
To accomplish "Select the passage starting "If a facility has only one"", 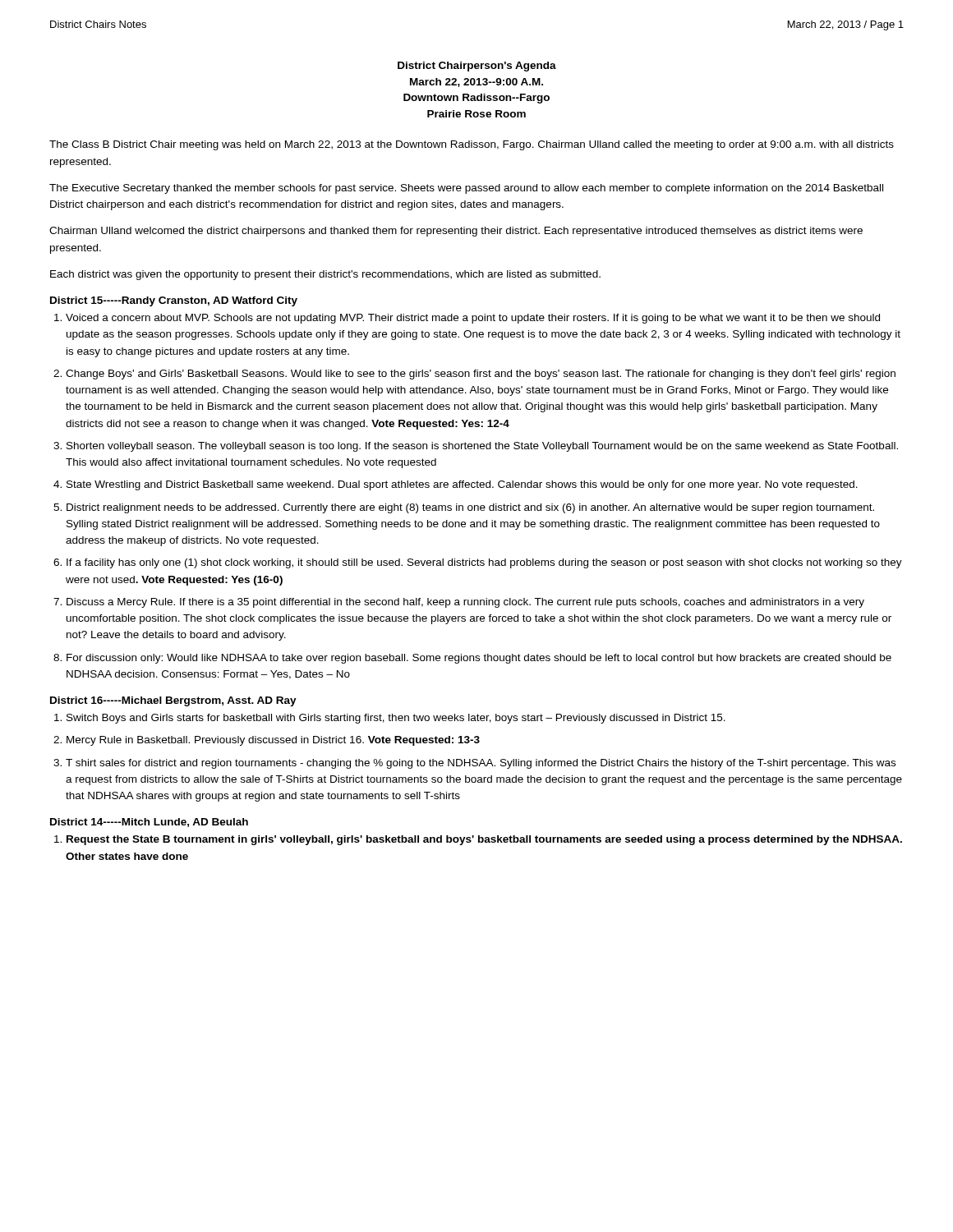I will coord(484,571).
